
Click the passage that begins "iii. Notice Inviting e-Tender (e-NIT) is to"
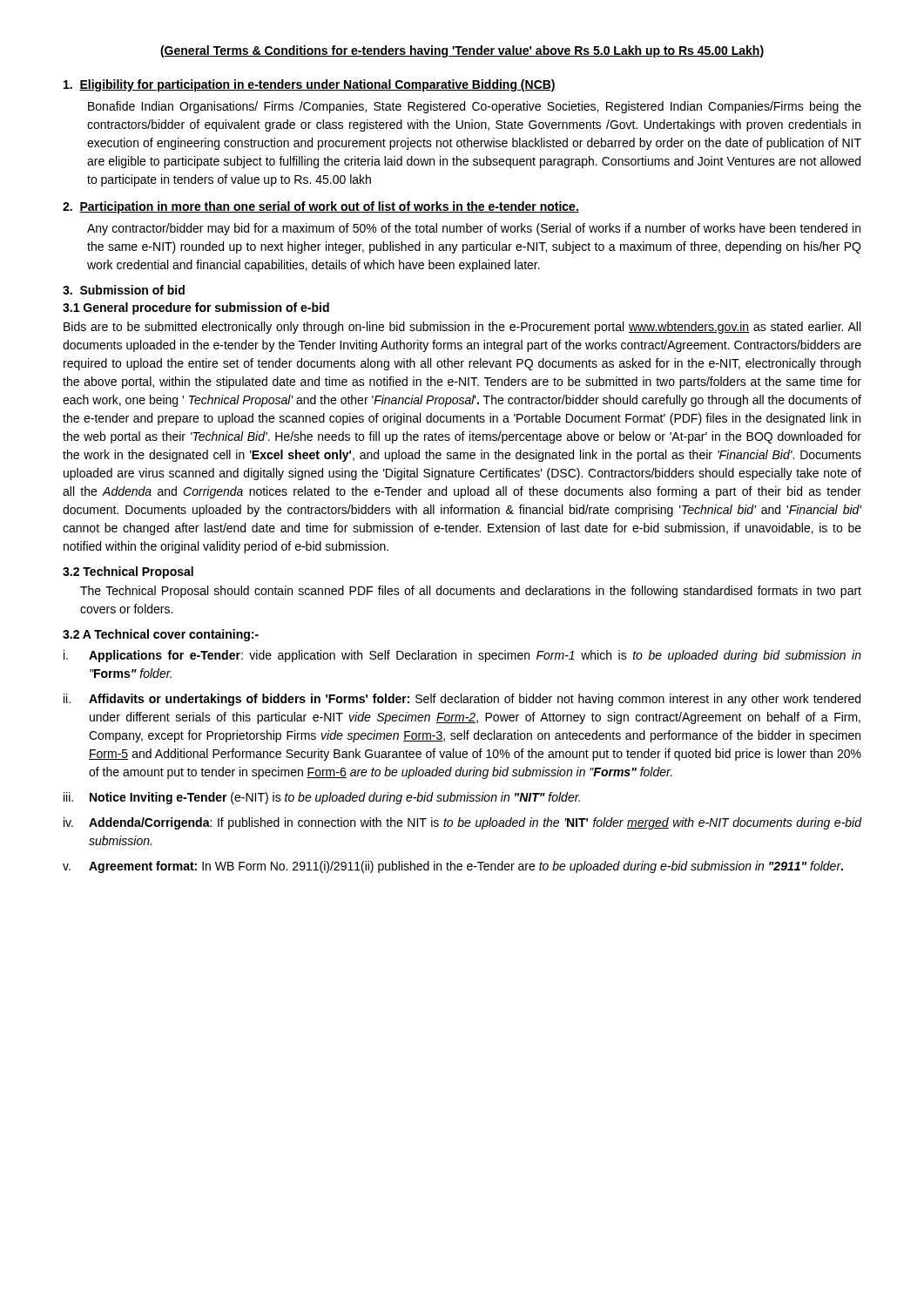(462, 798)
